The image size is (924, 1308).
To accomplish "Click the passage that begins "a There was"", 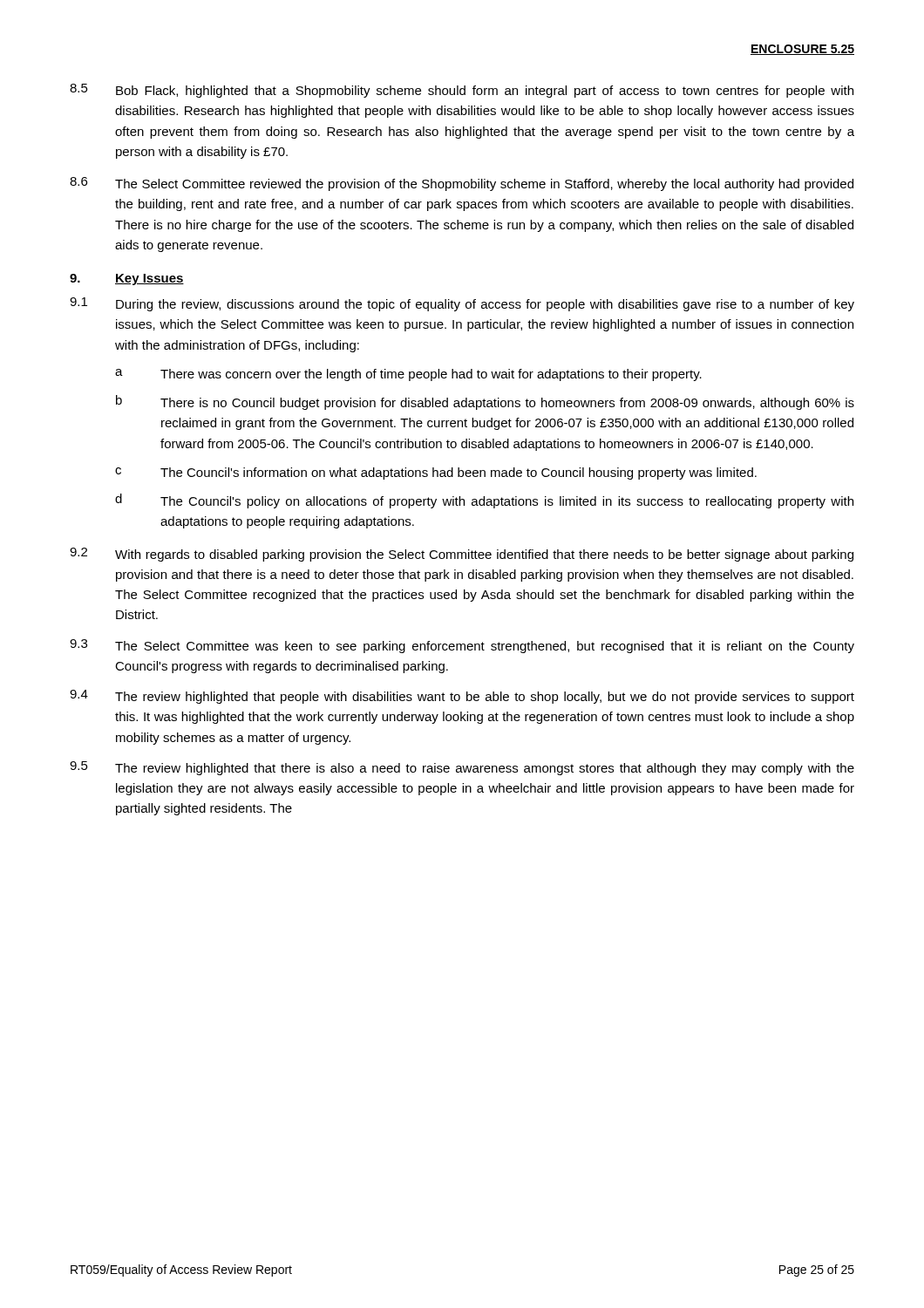I will click(485, 373).
